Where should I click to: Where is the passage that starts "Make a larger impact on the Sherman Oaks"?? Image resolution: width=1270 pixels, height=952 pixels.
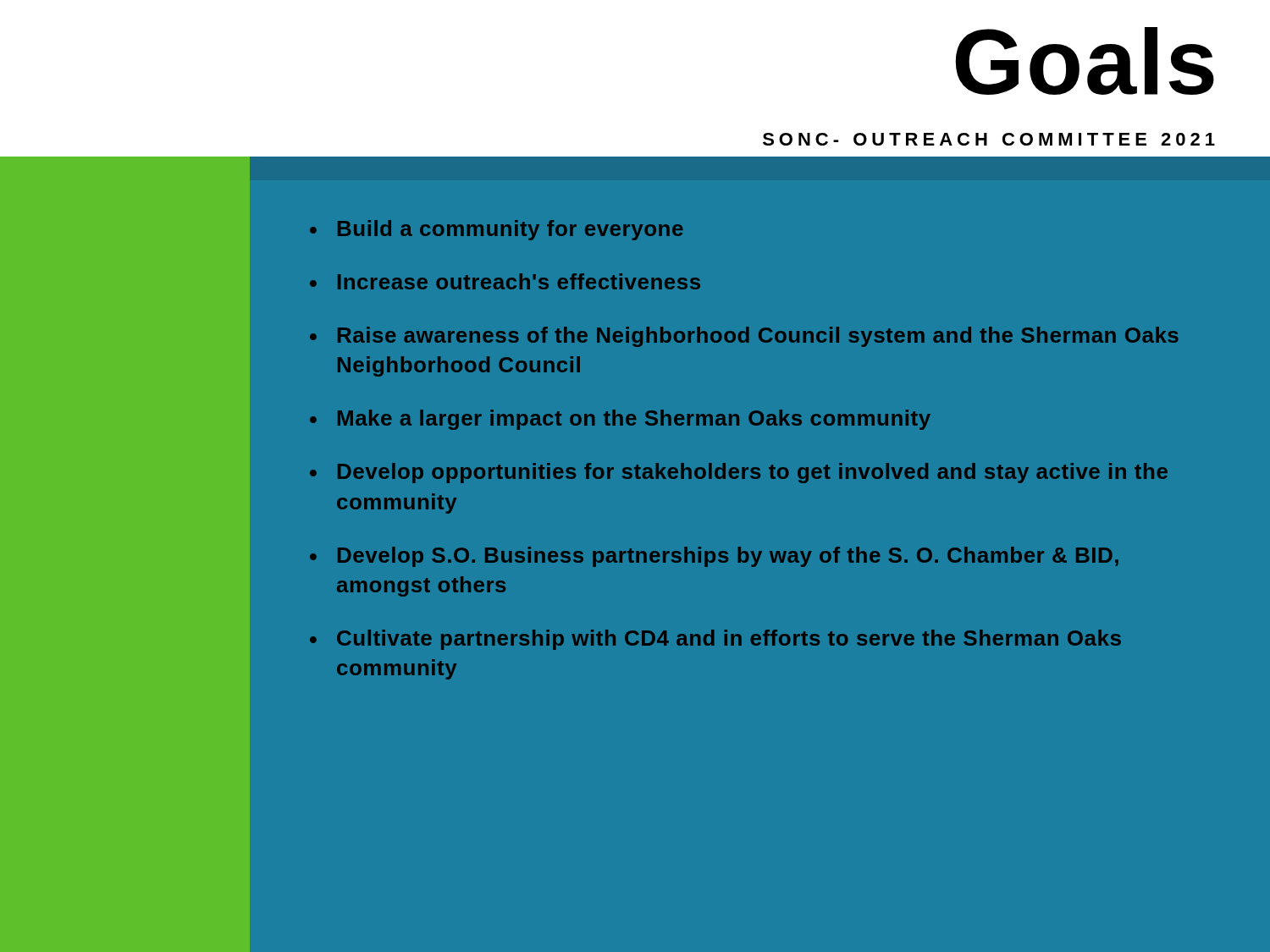click(x=634, y=418)
